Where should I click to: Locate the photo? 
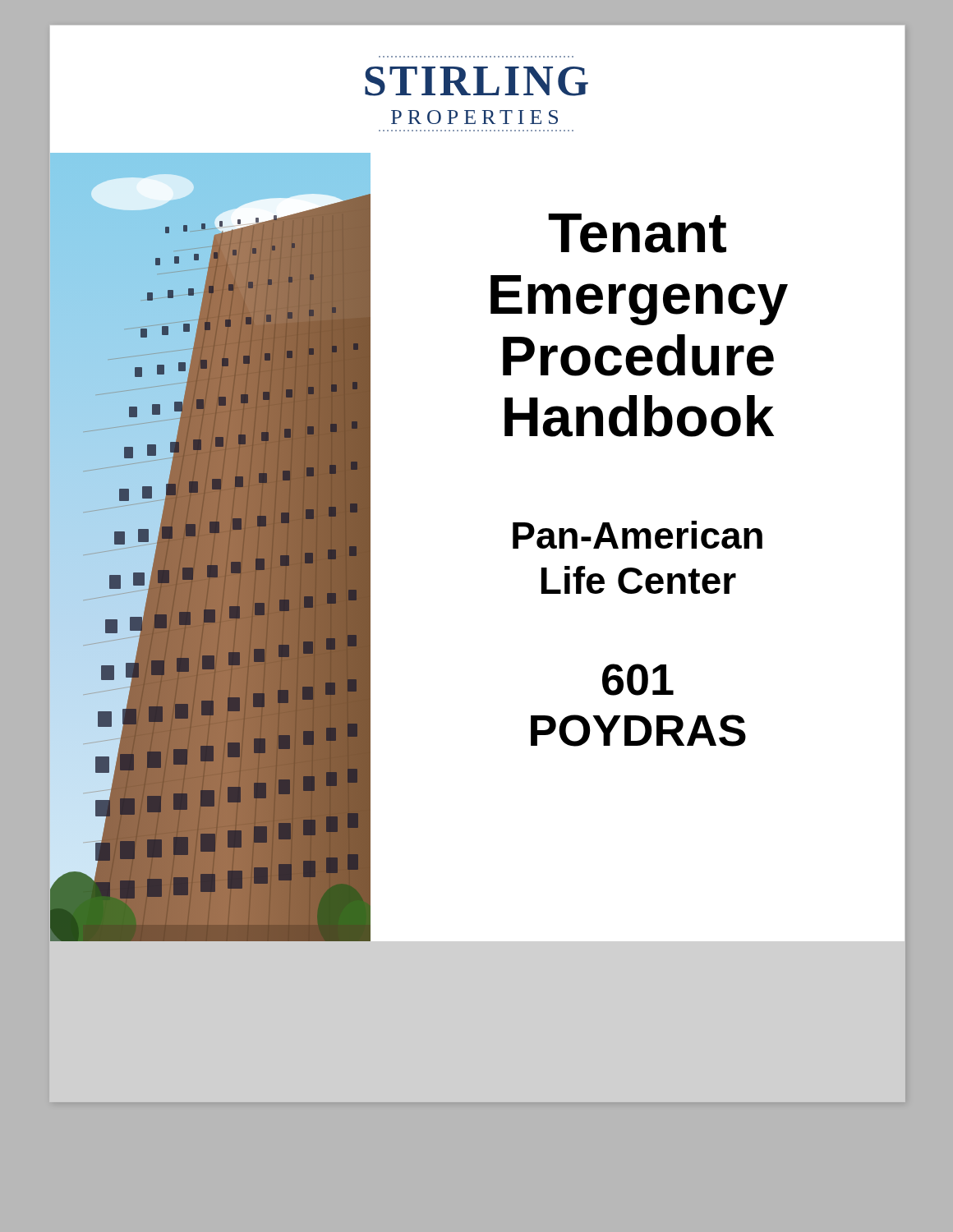pyautogui.click(x=210, y=547)
